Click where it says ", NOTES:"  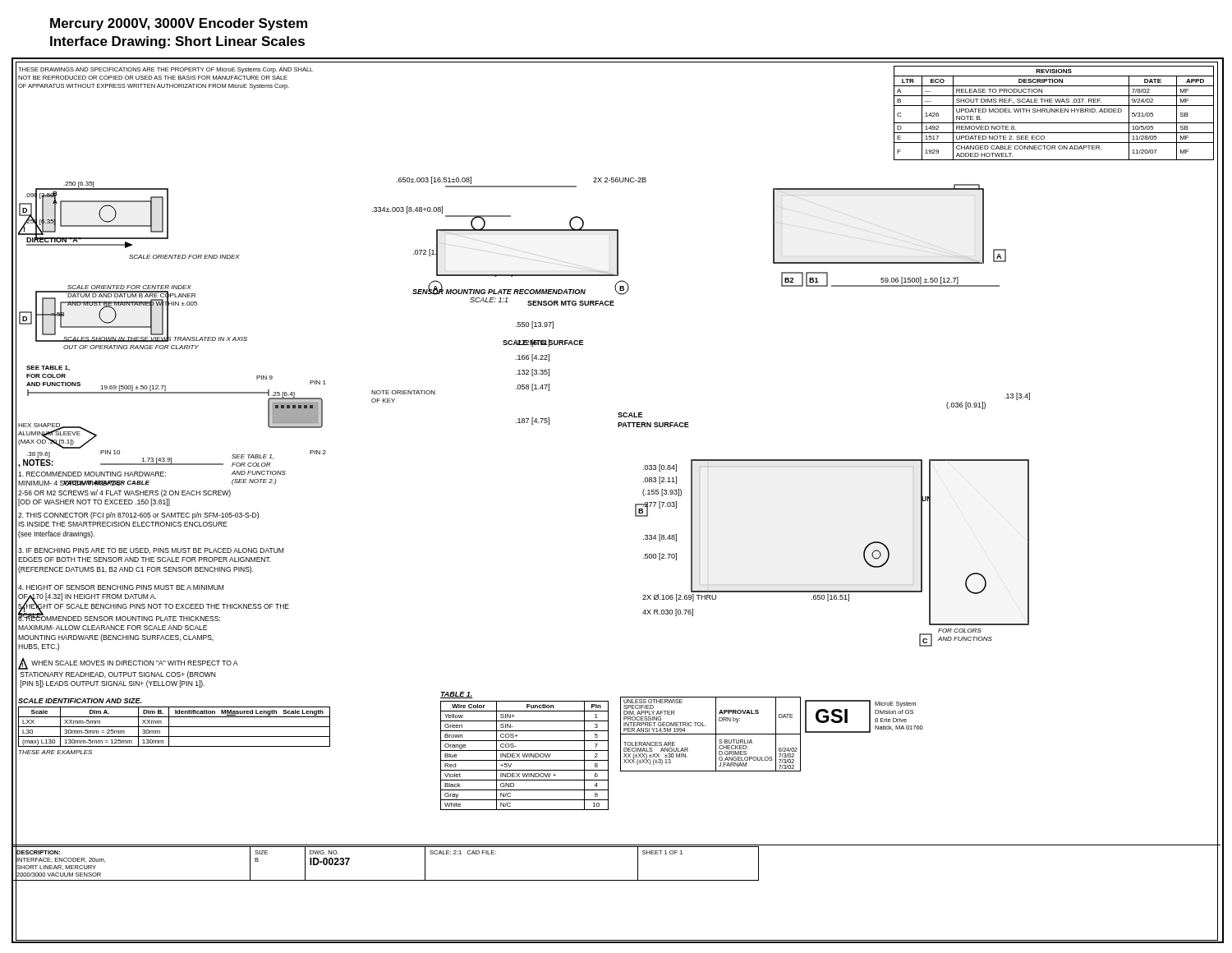pyautogui.click(x=36, y=463)
